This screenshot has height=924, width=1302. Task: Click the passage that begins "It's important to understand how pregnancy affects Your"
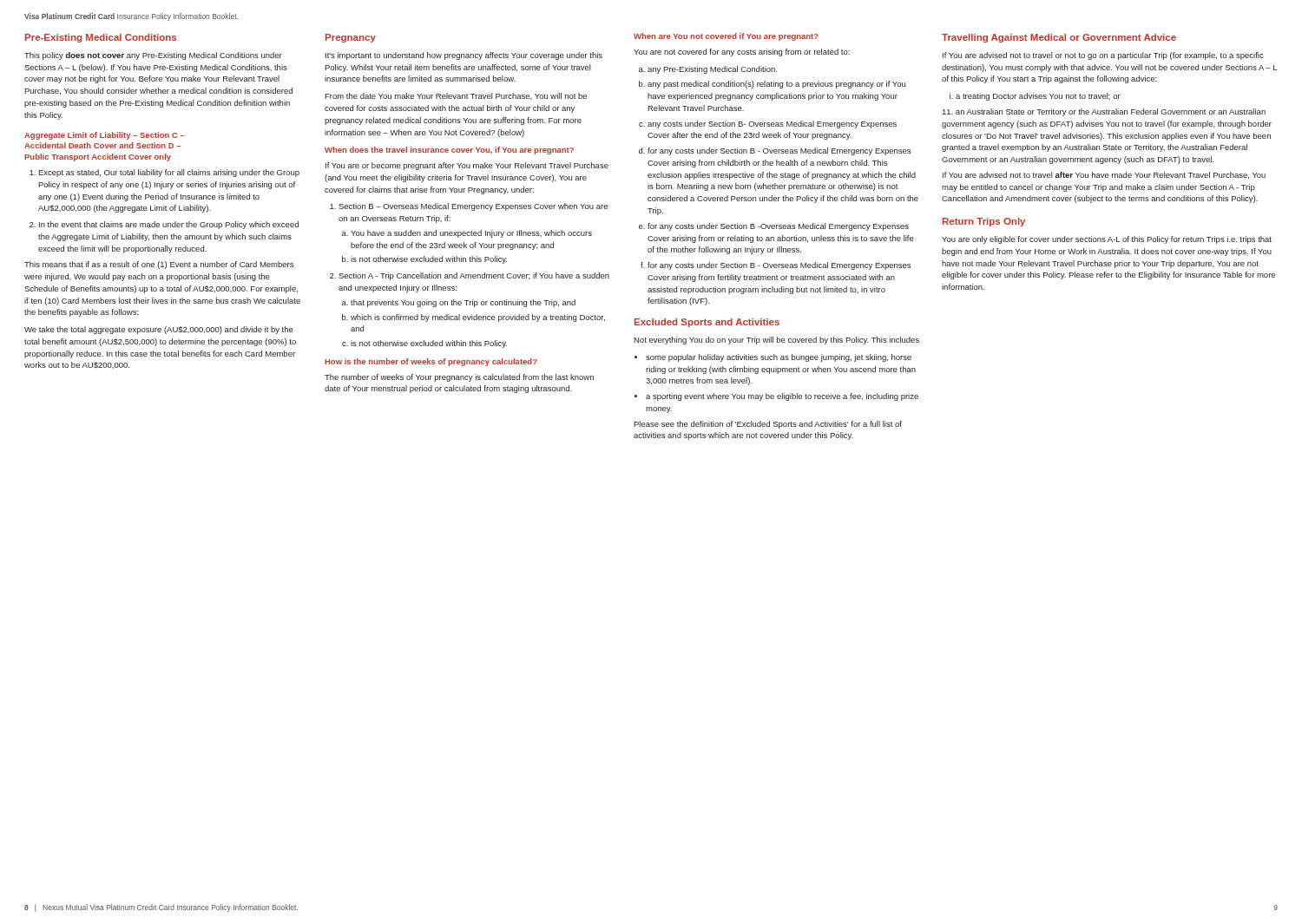(468, 67)
